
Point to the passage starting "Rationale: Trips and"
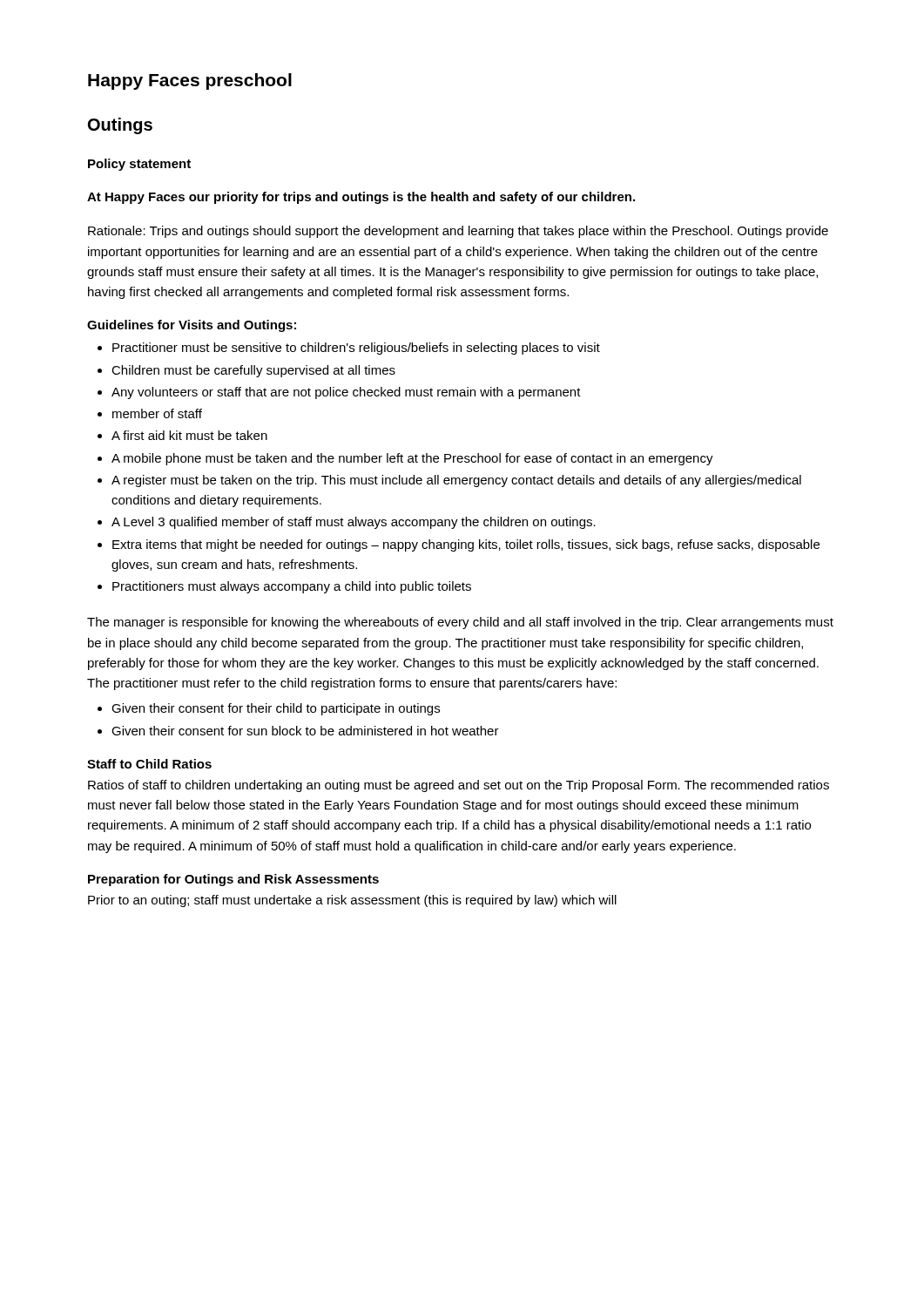(458, 261)
